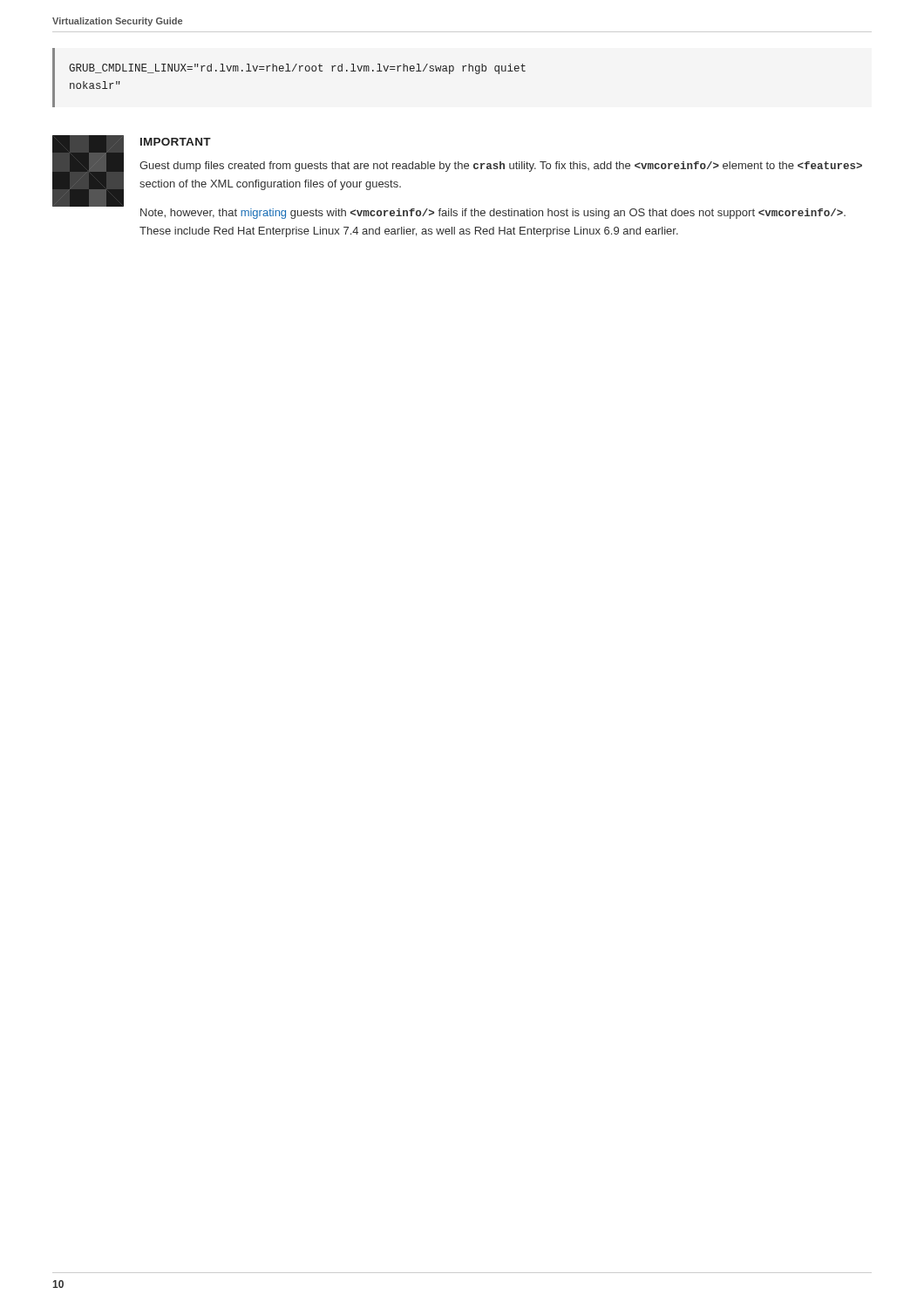Click on the text containing "GRUB_CMDLINE_LINUX="rd.lvm.lv=rhel/root rd.lvm.lv=rhel/swap rhgb quietnokaslr""
The width and height of the screenshot is (924, 1308).
tap(298, 78)
